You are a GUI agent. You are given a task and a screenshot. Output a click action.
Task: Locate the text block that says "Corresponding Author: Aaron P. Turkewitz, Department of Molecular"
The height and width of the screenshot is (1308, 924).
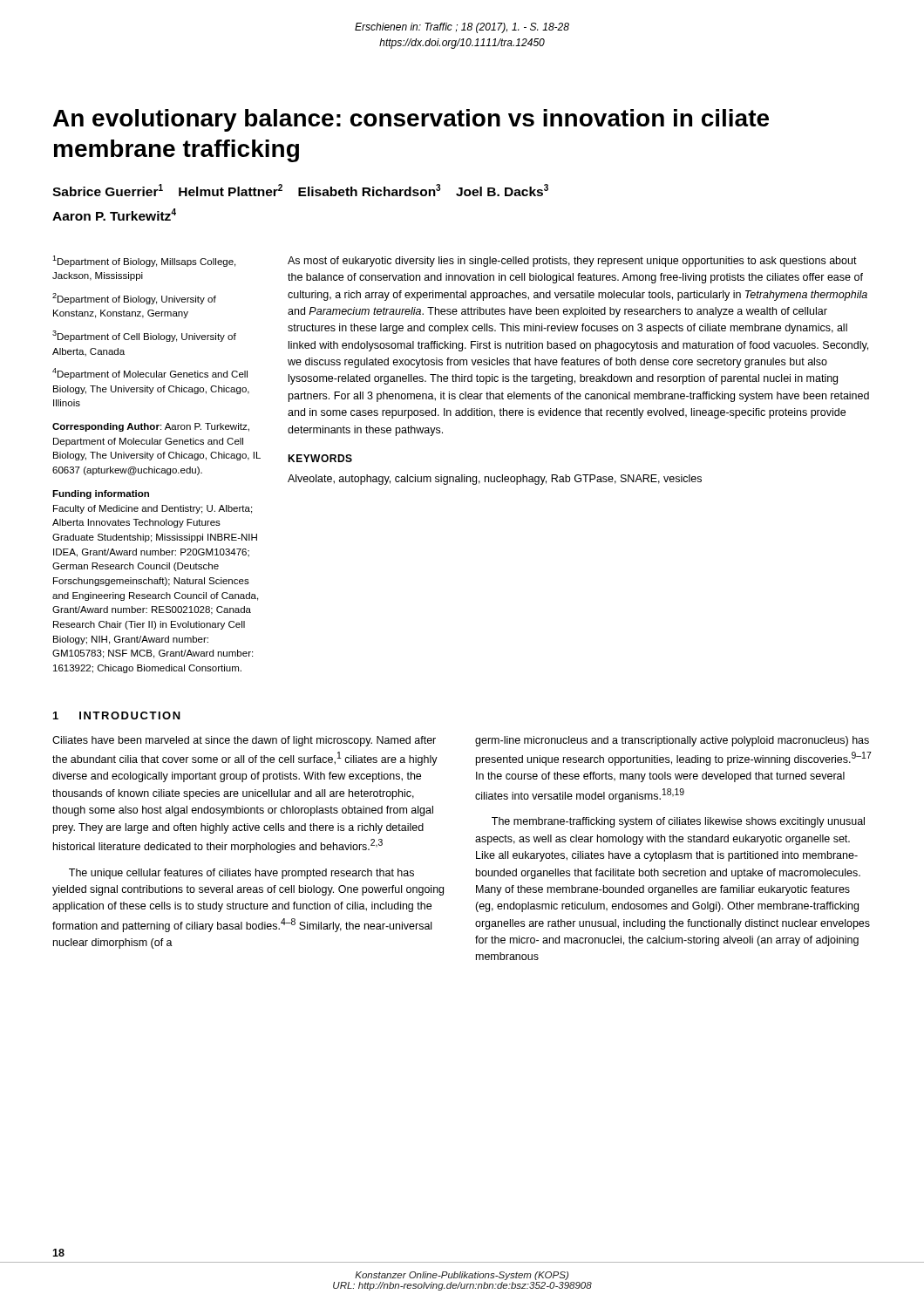[x=156, y=448]
